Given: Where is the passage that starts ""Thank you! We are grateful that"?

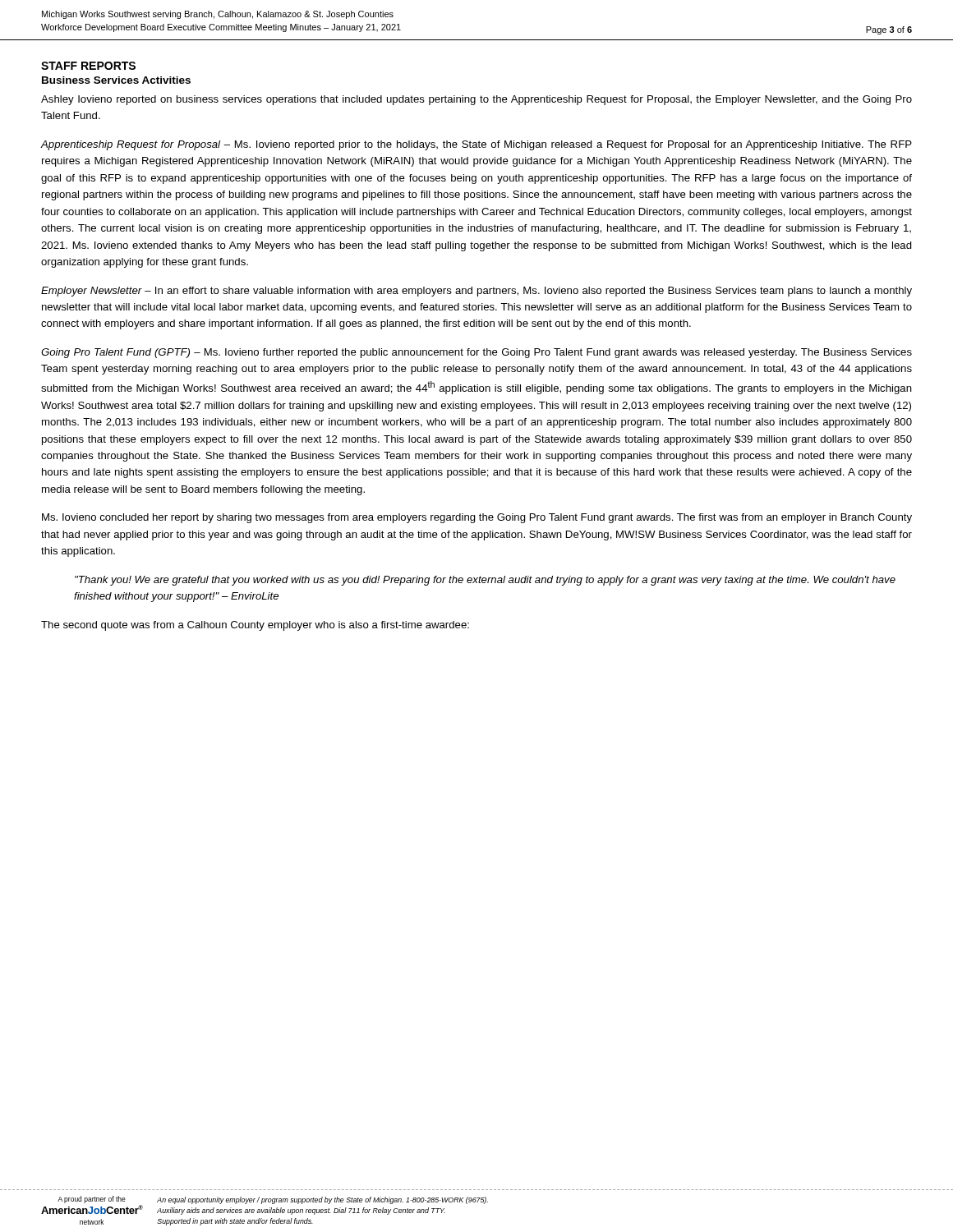Looking at the screenshot, I should (x=493, y=588).
